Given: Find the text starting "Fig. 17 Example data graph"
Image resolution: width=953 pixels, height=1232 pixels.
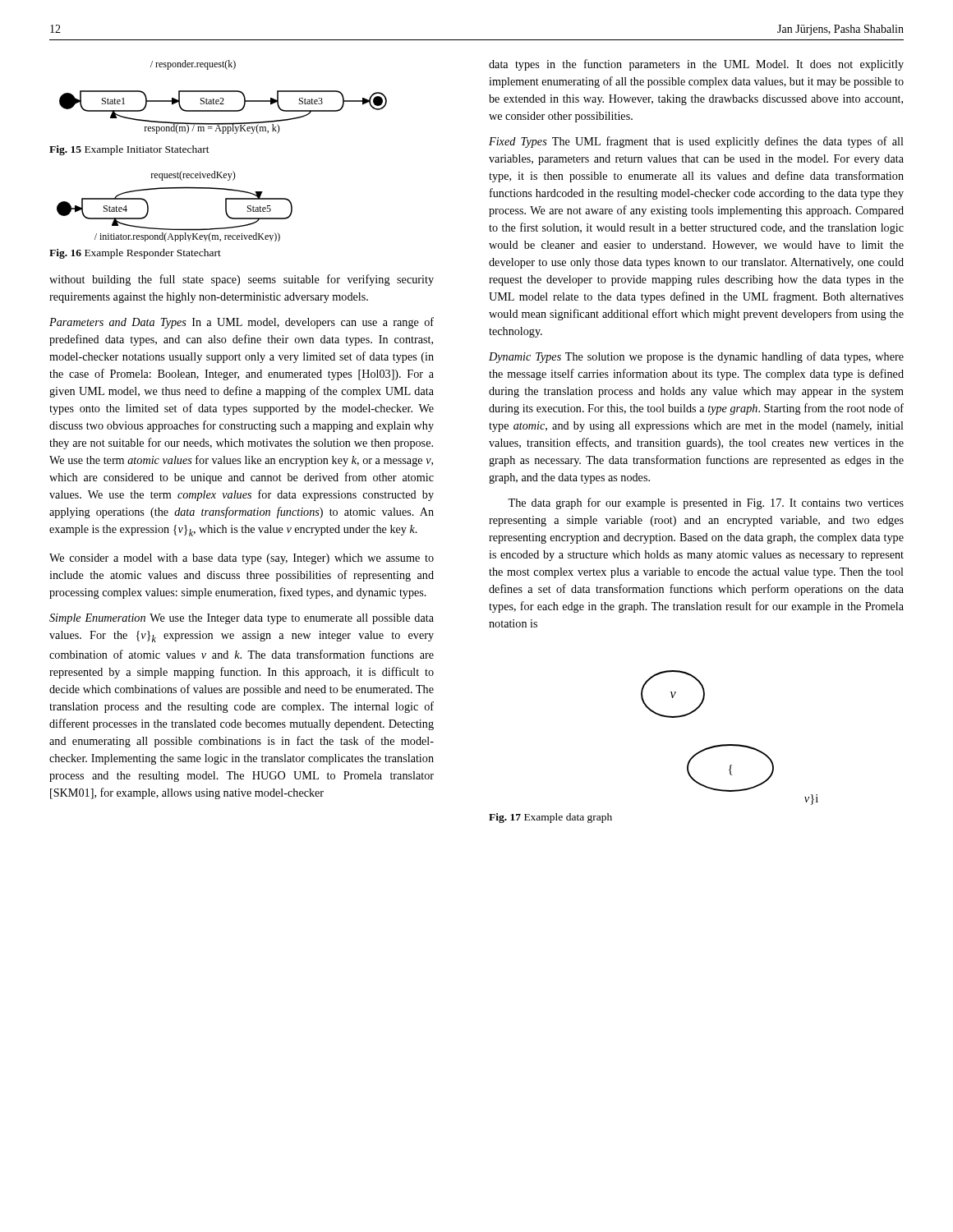Looking at the screenshot, I should point(551,816).
